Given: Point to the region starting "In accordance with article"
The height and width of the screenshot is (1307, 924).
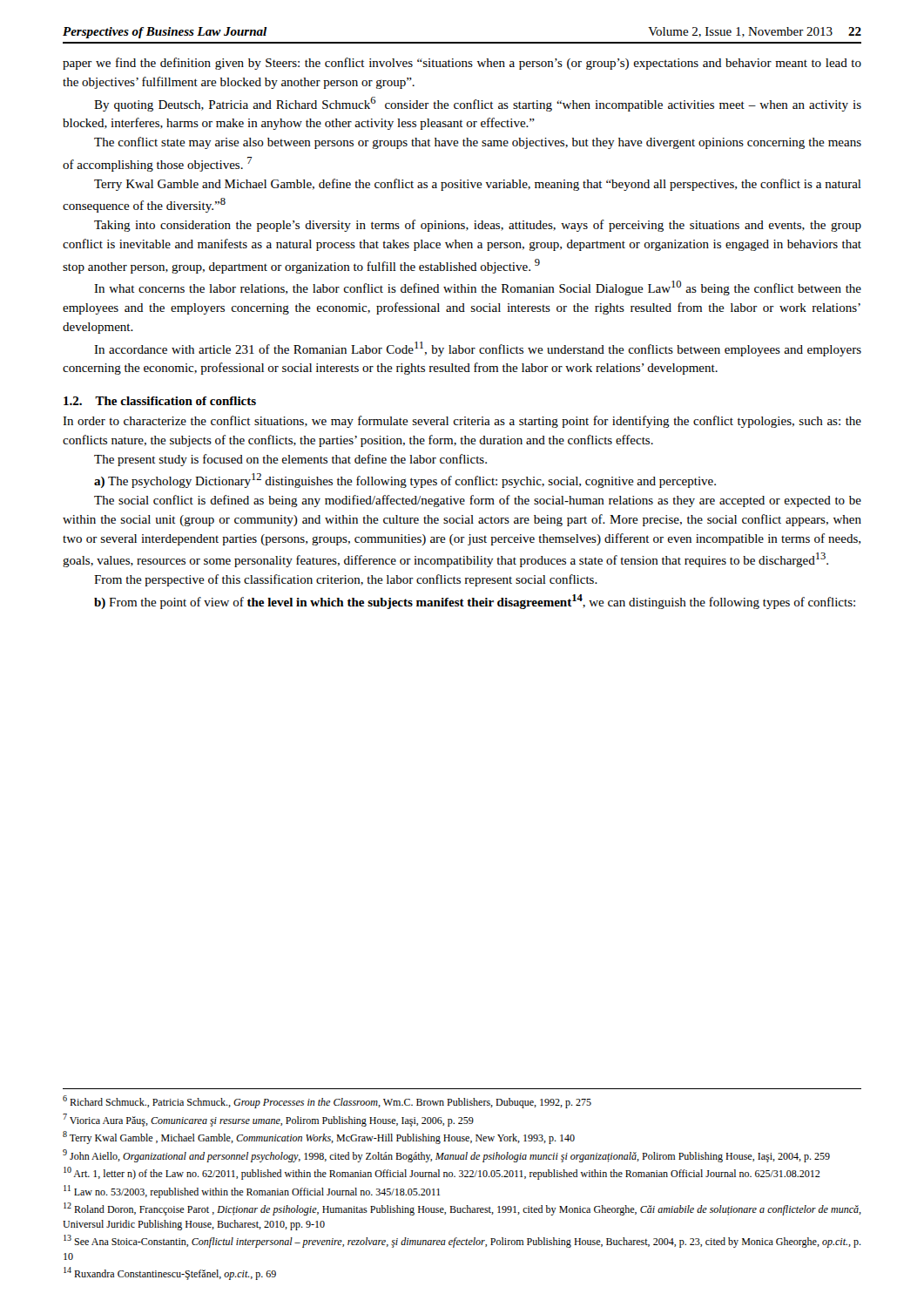Looking at the screenshot, I should point(462,357).
